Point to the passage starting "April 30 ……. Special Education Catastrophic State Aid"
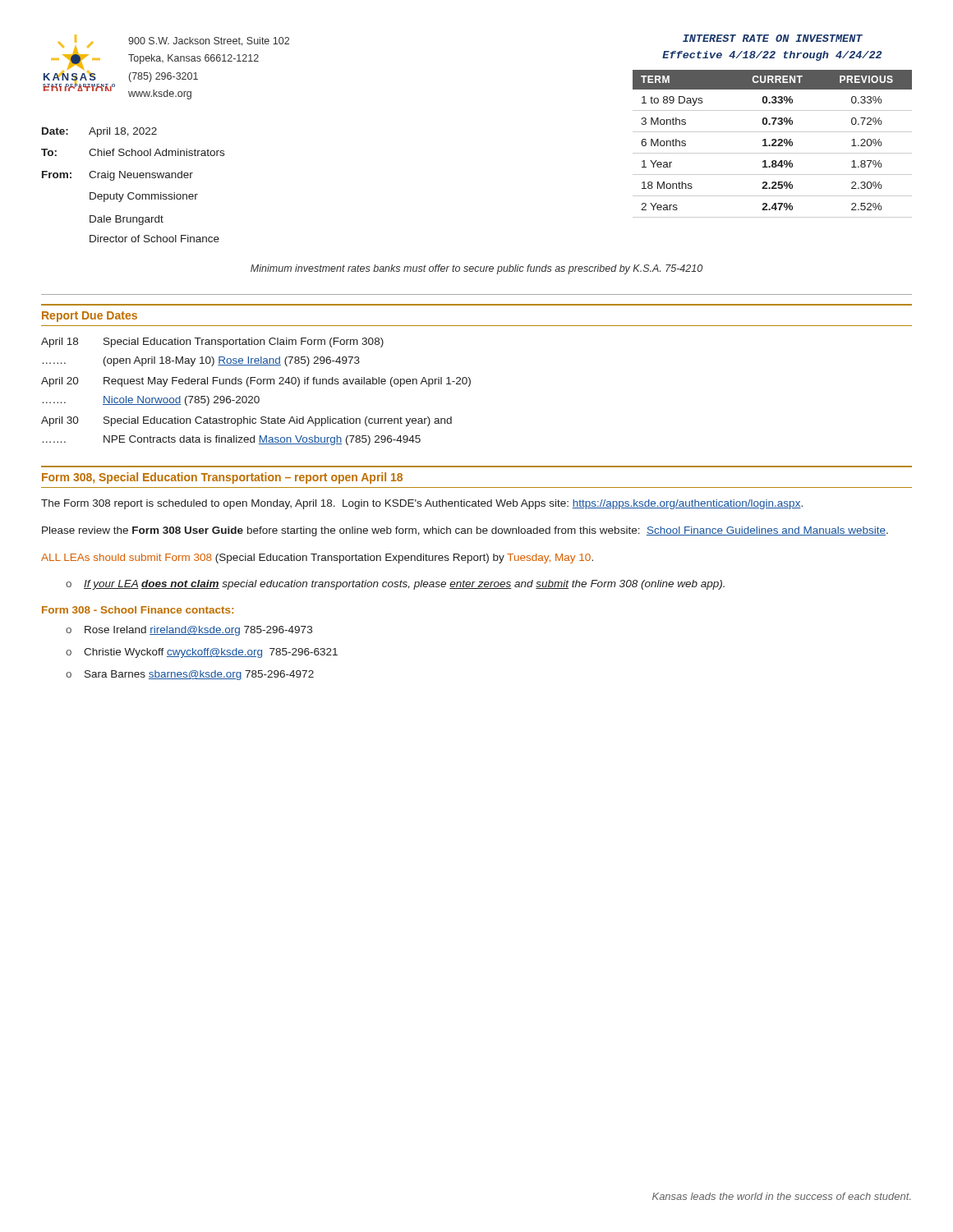The image size is (953, 1232). pos(246,421)
